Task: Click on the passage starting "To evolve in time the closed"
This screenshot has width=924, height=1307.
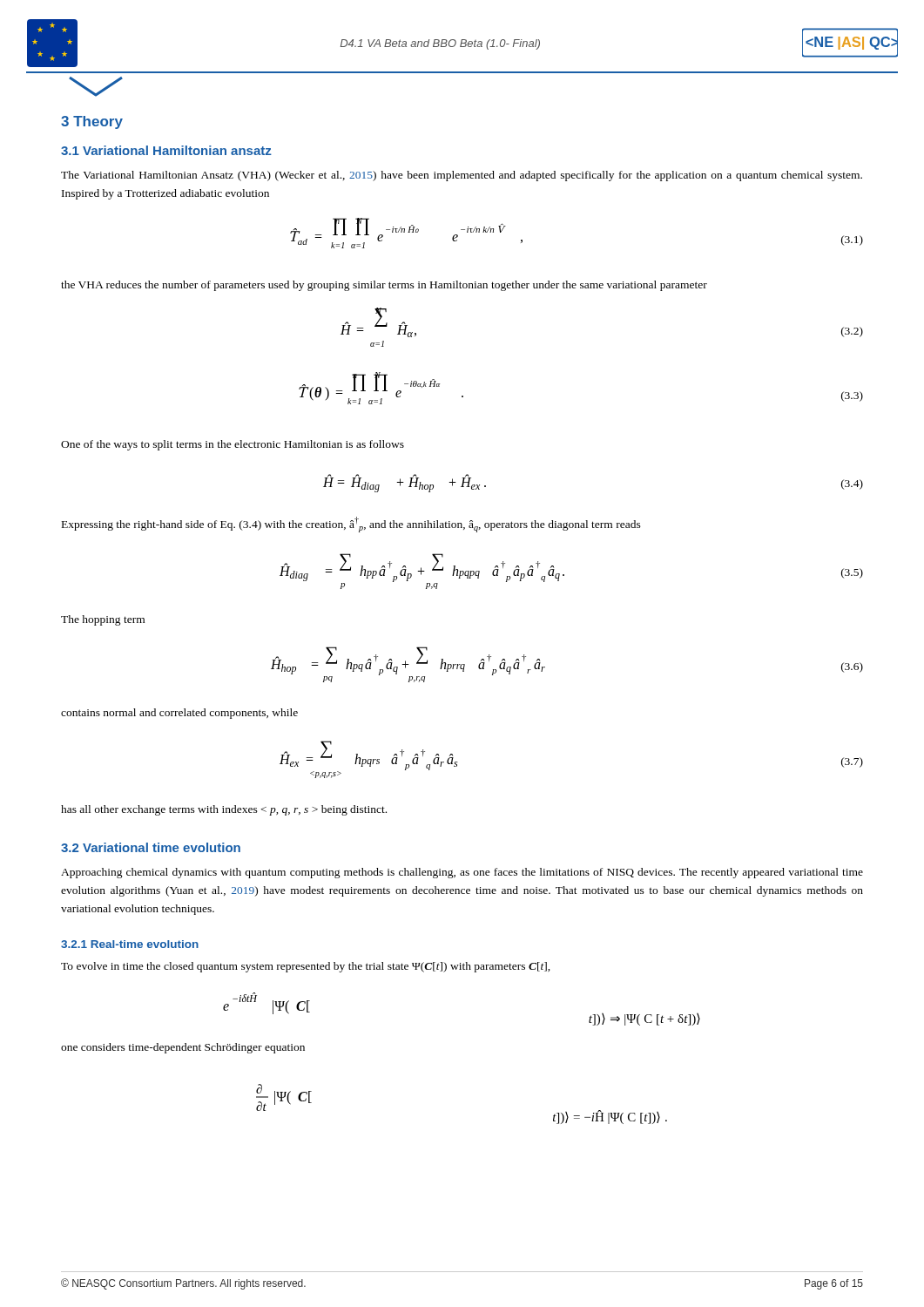Action: tap(306, 966)
